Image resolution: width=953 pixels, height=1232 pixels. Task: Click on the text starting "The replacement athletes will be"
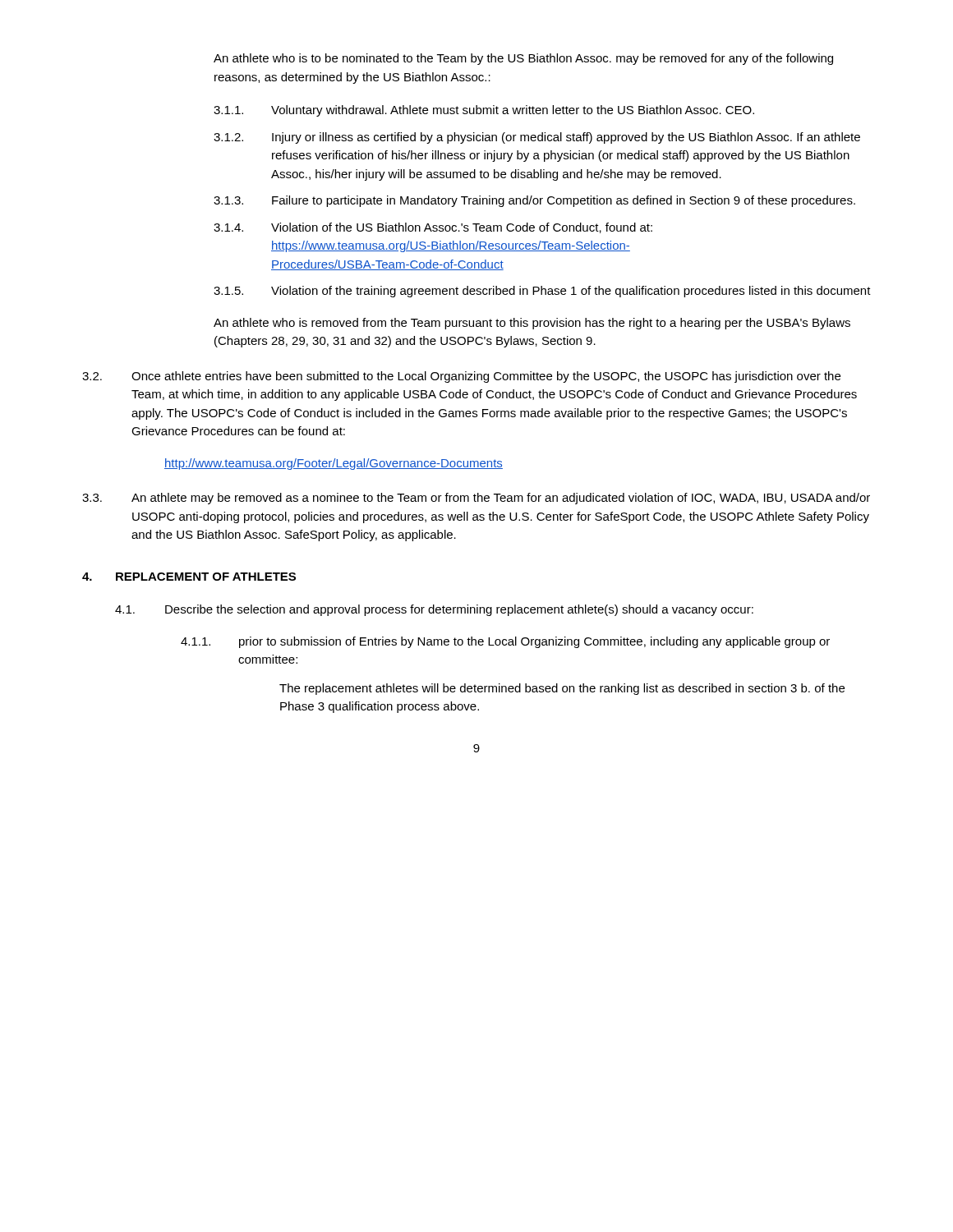pos(562,697)
